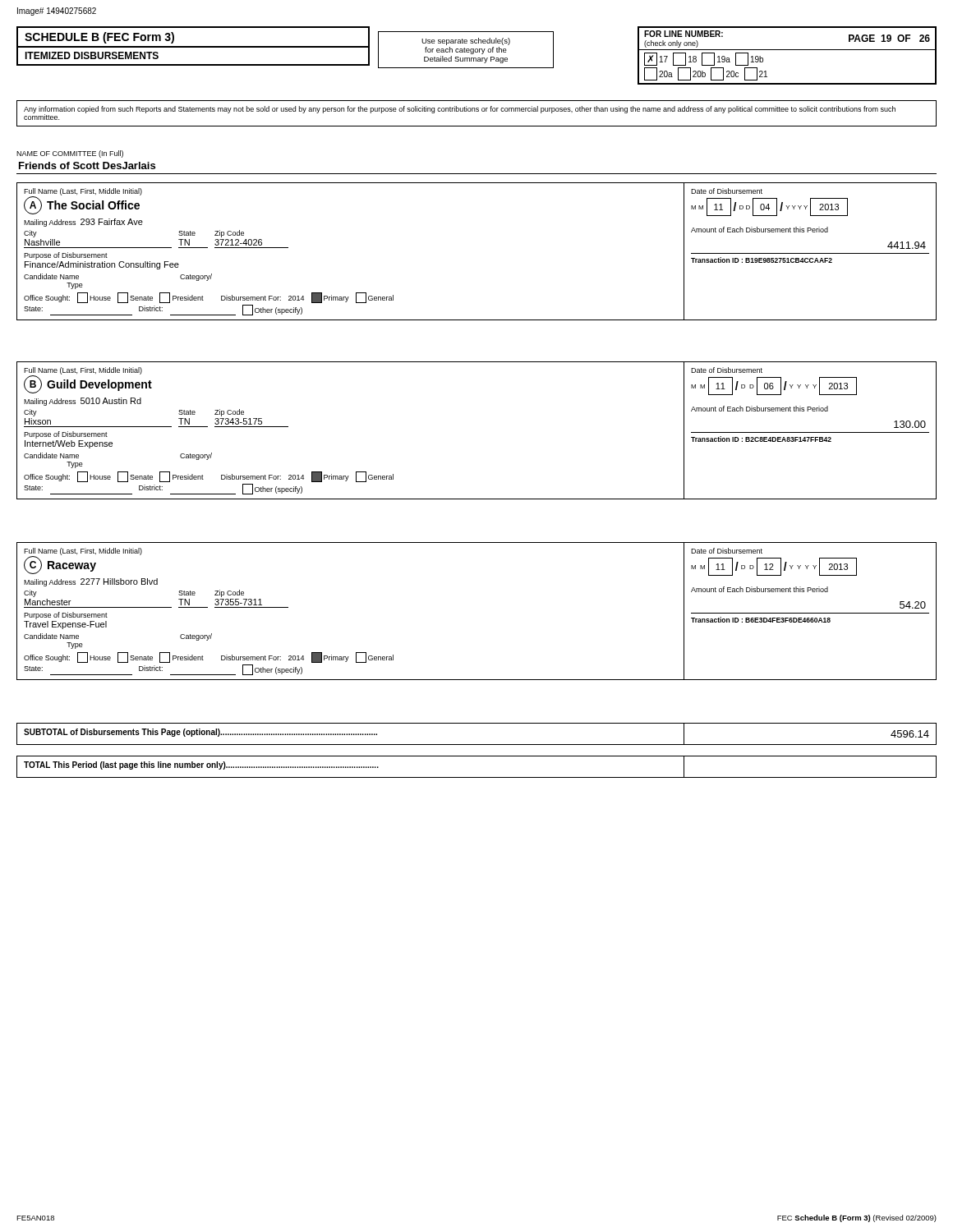The height and width of the screenshot is (1232, 953).
Task: Click the passage that begins "Use separate schedule(s)for each"
Action: [466, 50]
